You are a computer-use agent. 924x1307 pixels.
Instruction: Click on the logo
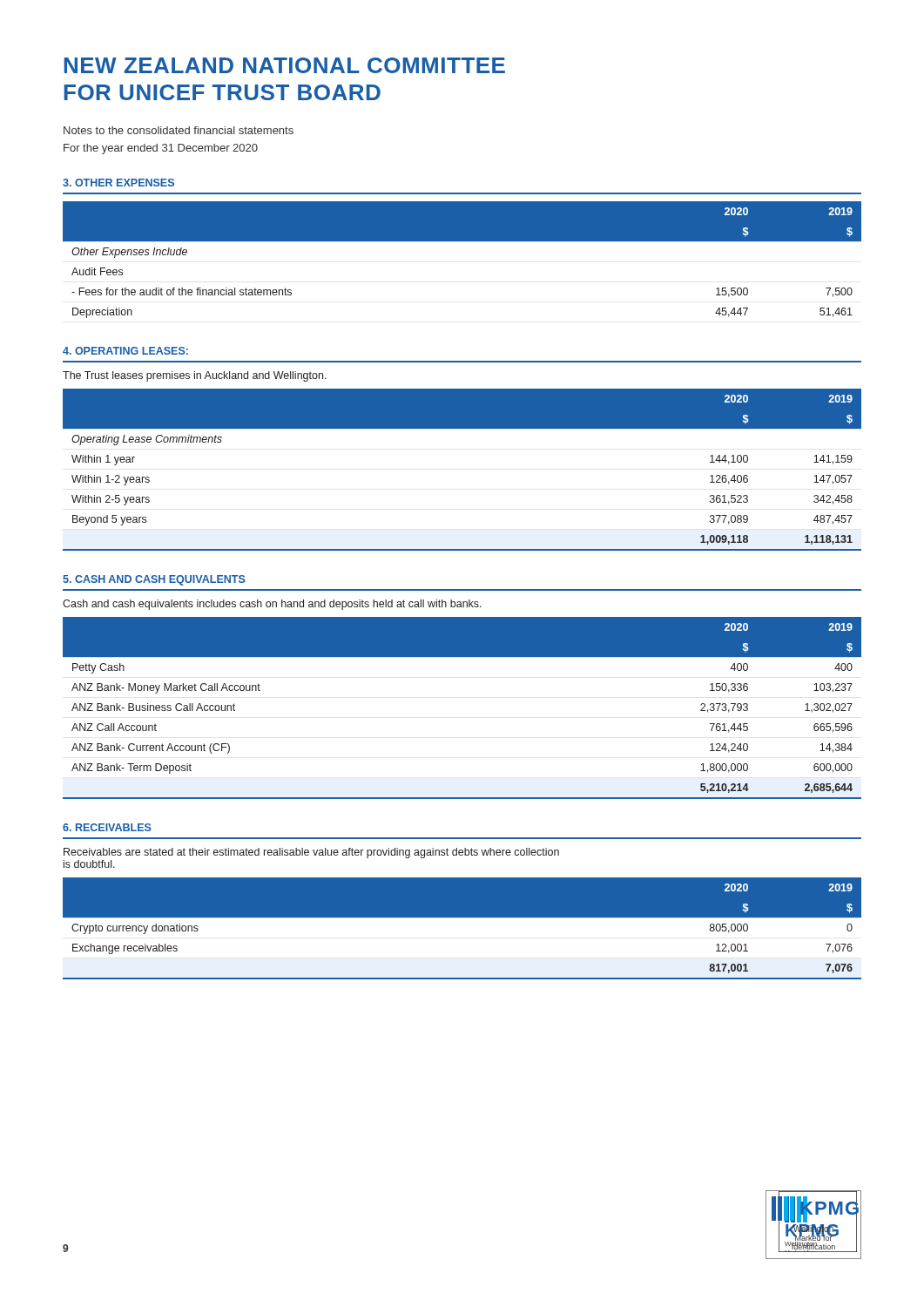[818, 1223]
